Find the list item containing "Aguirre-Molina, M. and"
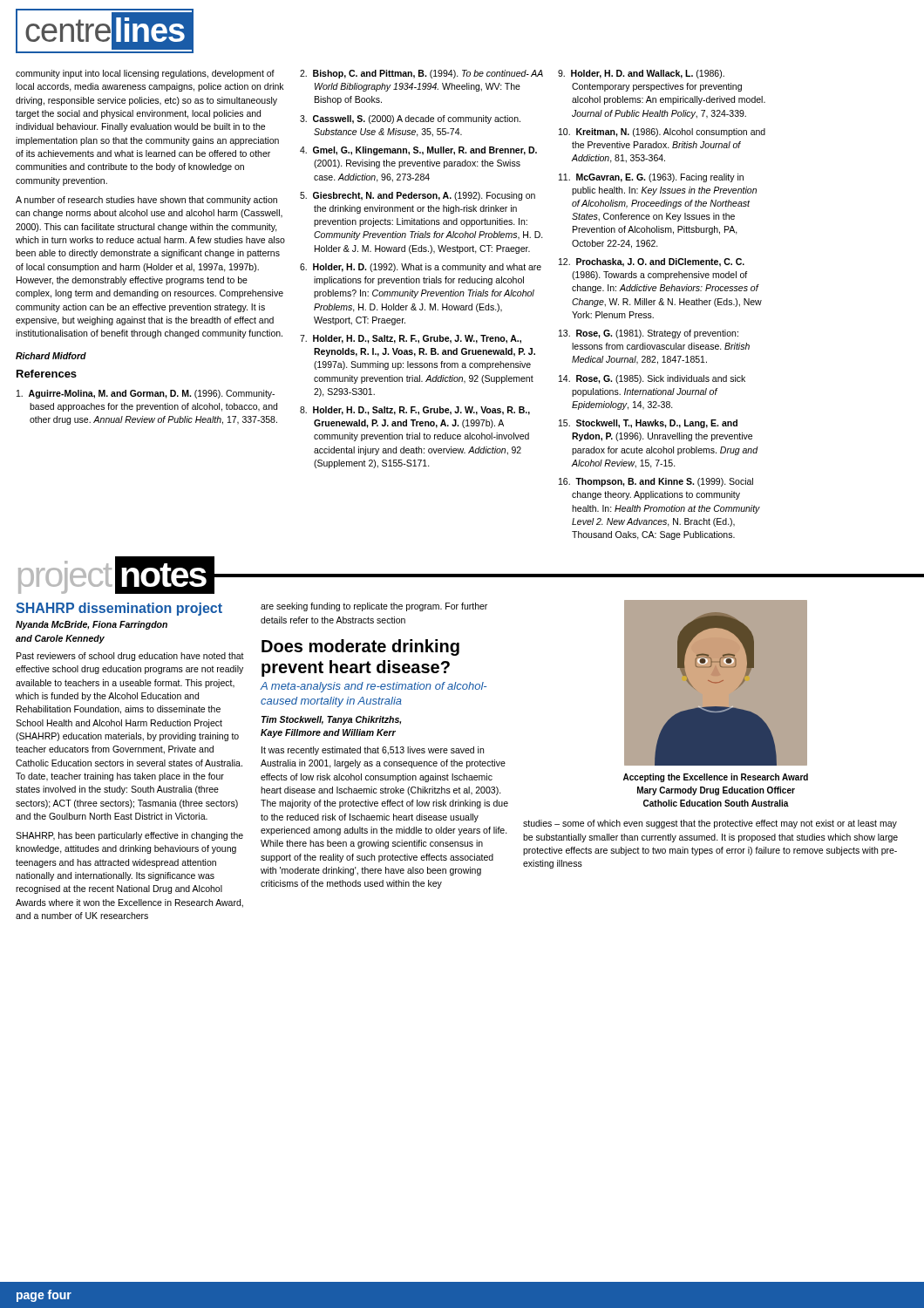 point(147,406)
